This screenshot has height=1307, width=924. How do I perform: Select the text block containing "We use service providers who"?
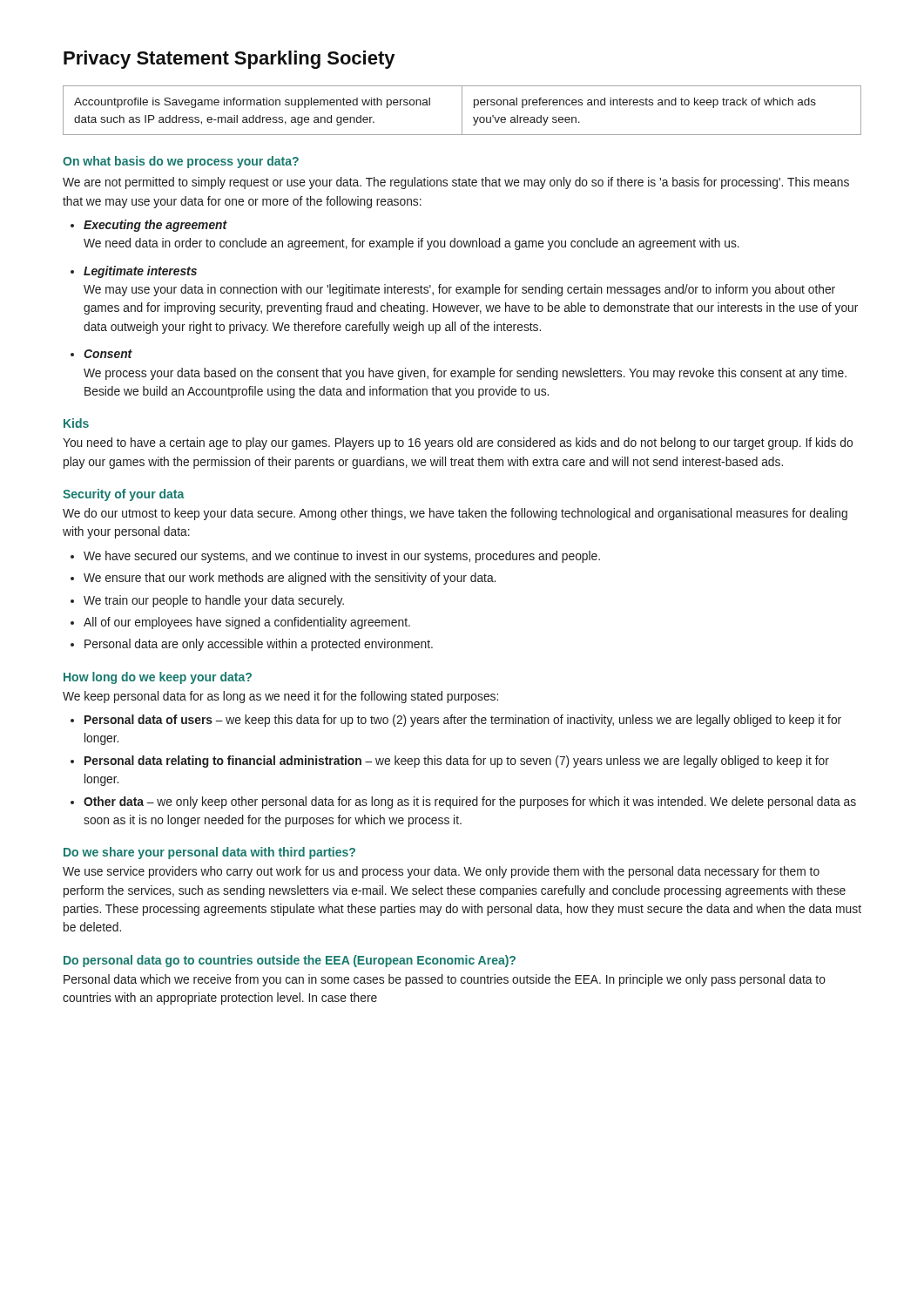tap(462, 900)
